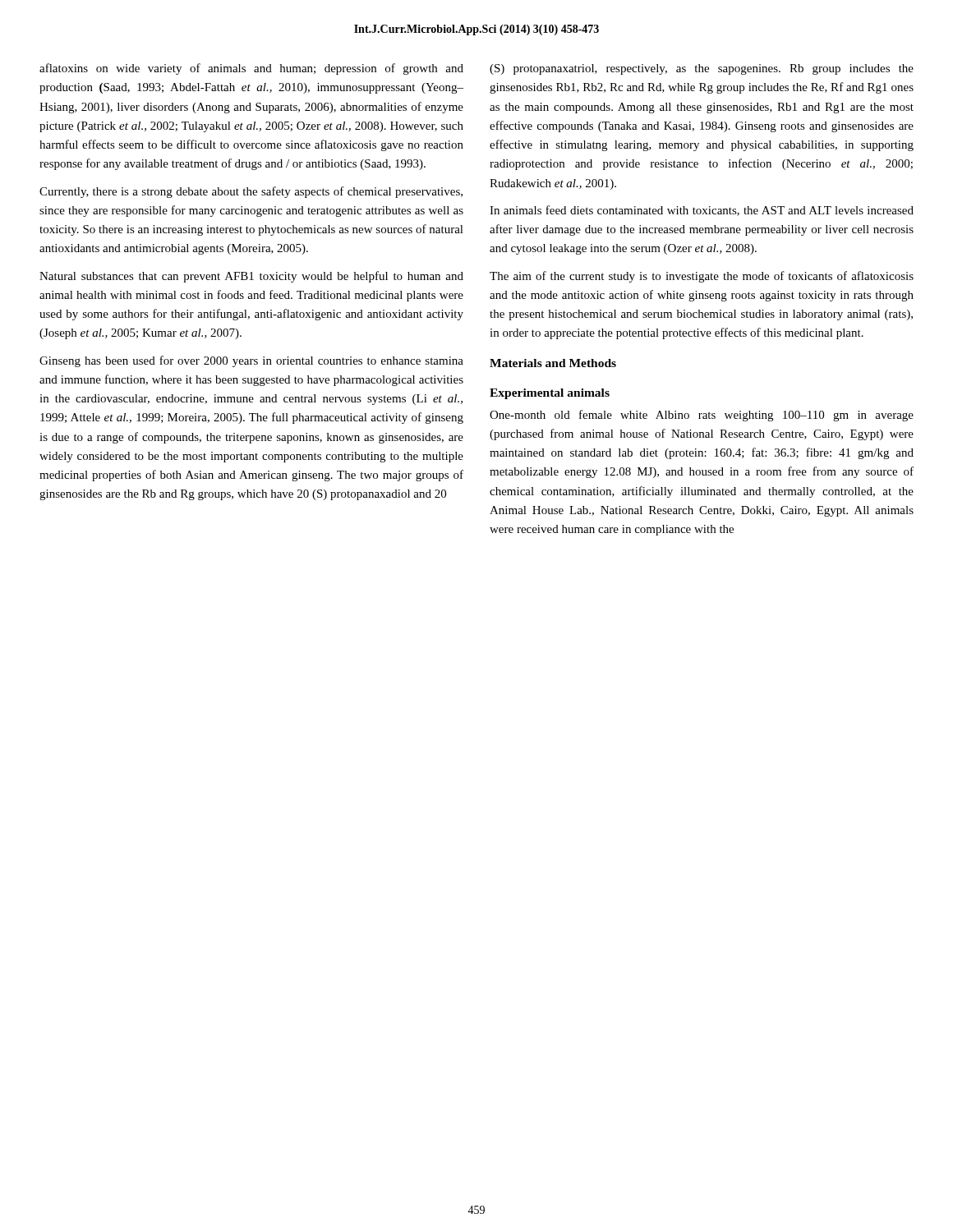Point to the text starting "One-month old female white"
This screenshot has height=1232, width=953.
tap(702, 472)
